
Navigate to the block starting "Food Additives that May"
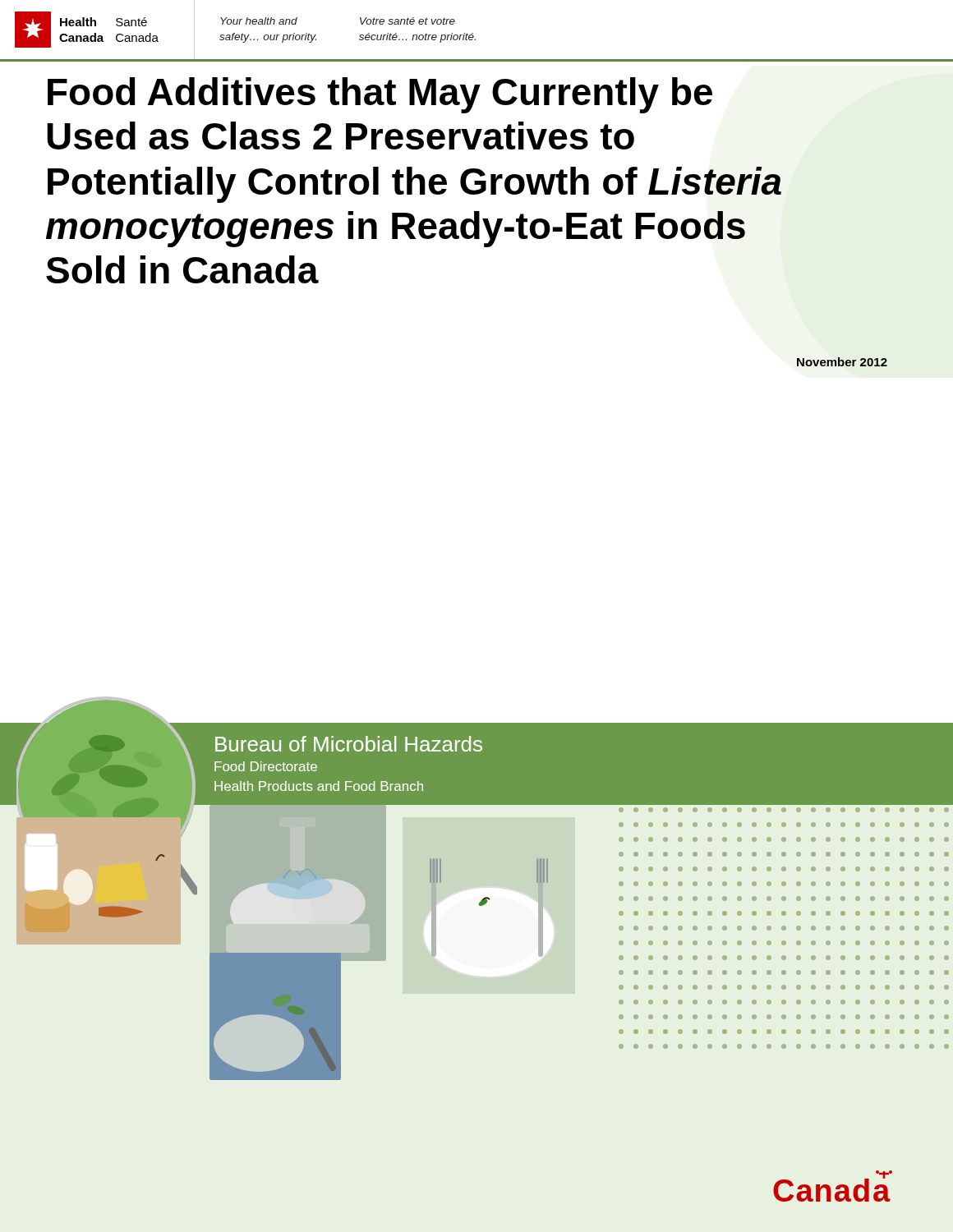pos(423,181)
